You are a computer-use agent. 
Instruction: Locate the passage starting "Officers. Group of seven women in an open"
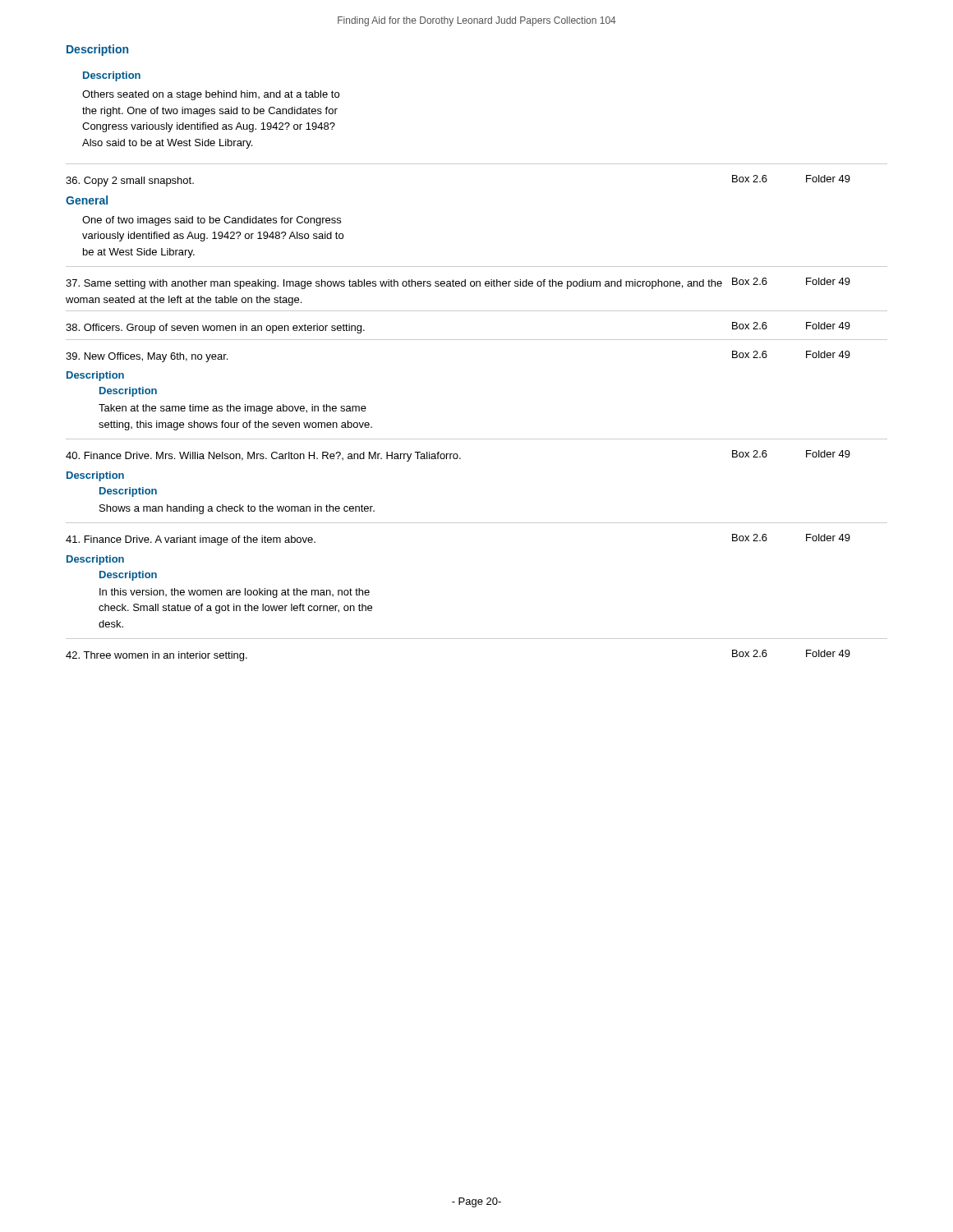click(216, 327)
